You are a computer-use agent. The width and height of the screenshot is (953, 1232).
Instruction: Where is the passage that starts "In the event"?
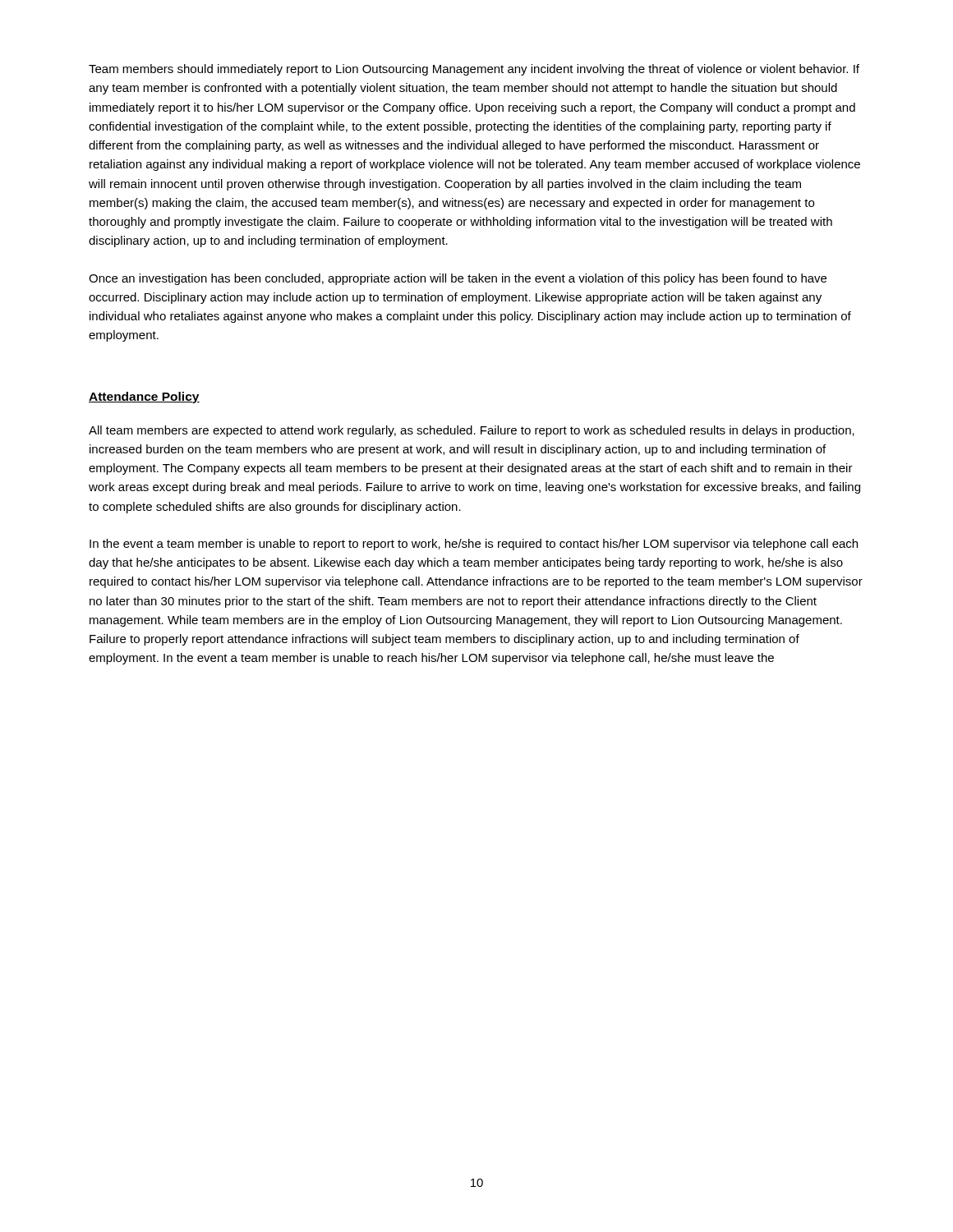tap(476, 600)
